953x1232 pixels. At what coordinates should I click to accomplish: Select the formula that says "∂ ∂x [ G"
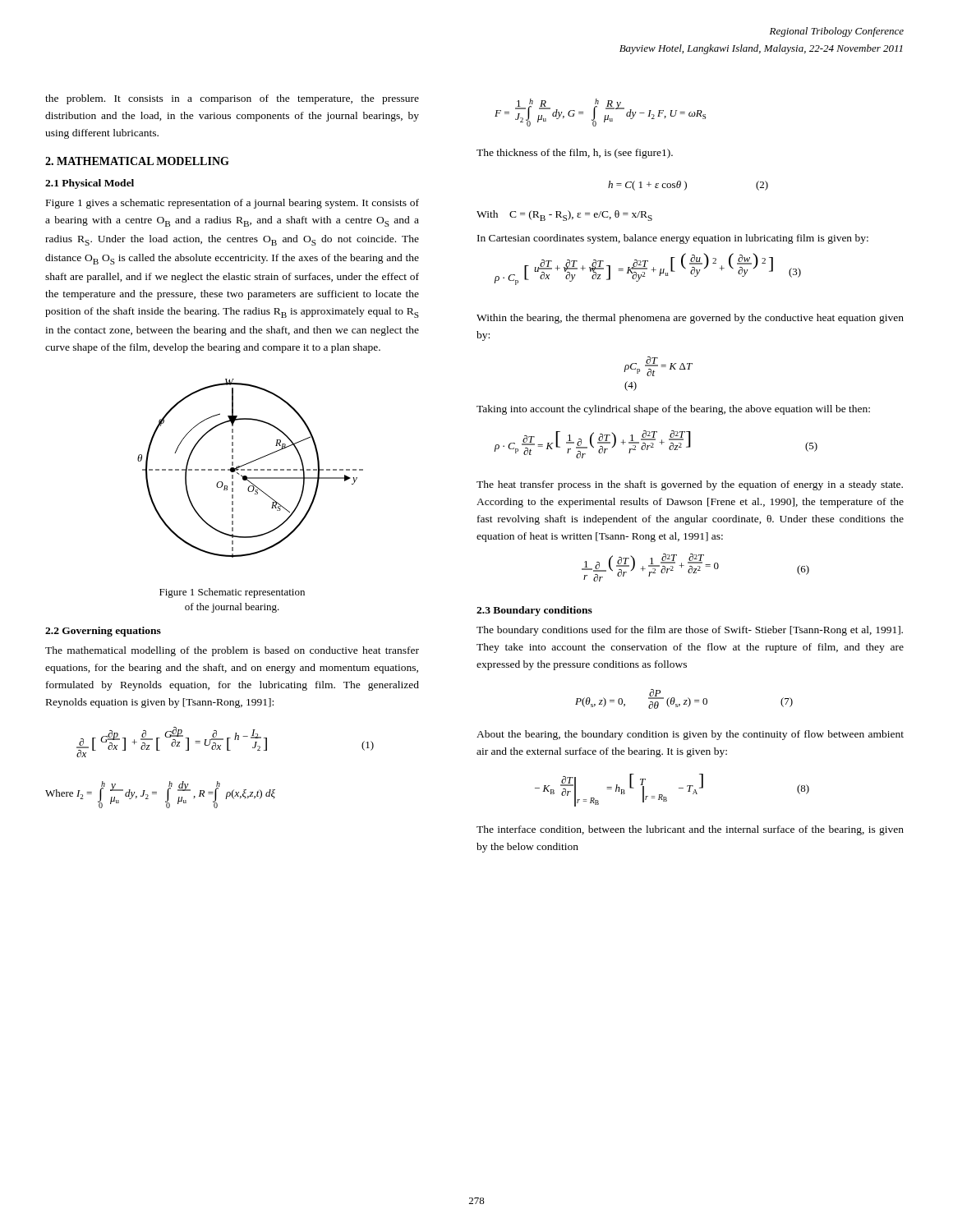pyautogui.click(x=232, y=741)
